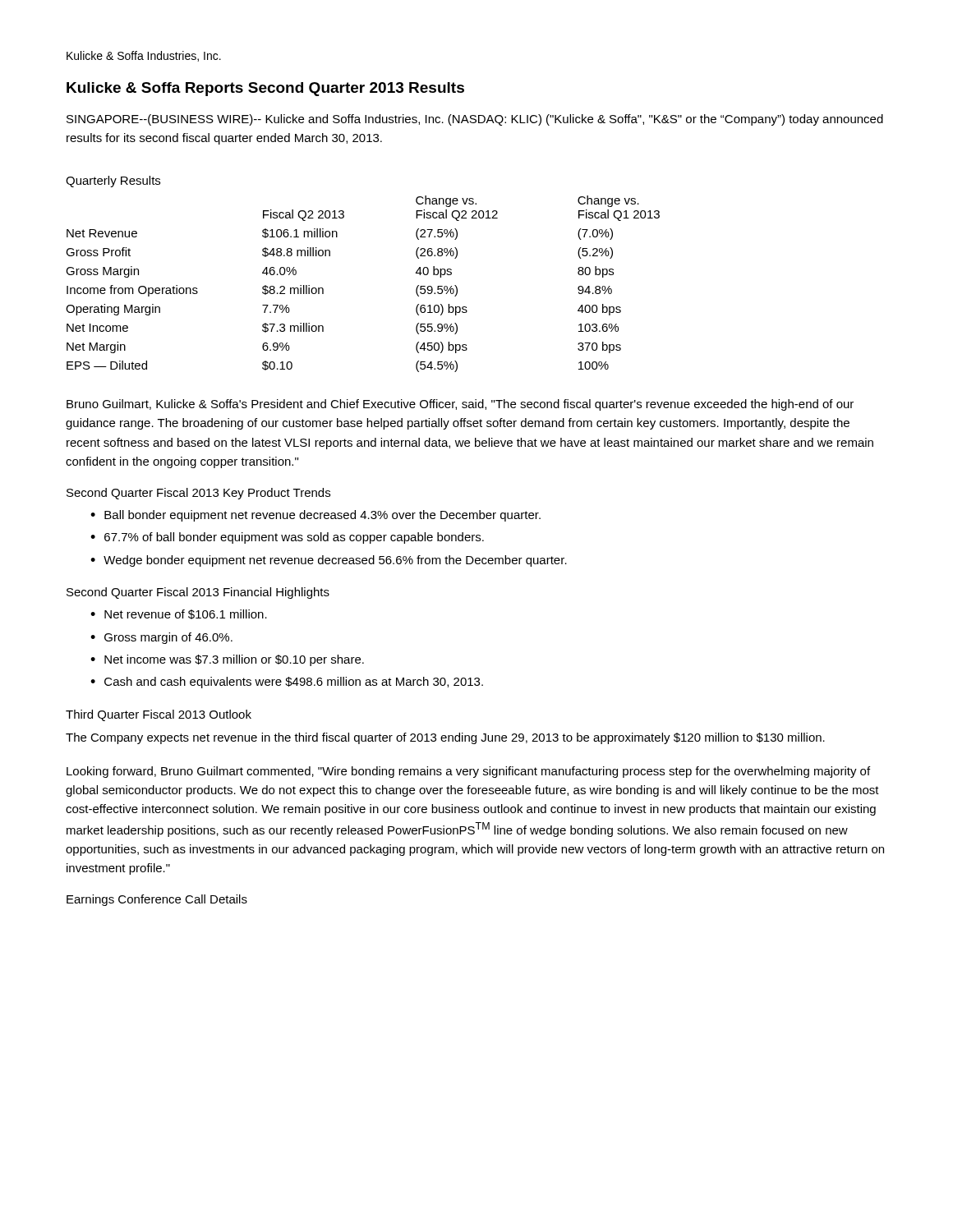Where is the passage that starts "SINGAPORE--(BUSINESS WIRE)-- Kulicke and"?
Screen dimensions: 1232x953
click(475, 128)
